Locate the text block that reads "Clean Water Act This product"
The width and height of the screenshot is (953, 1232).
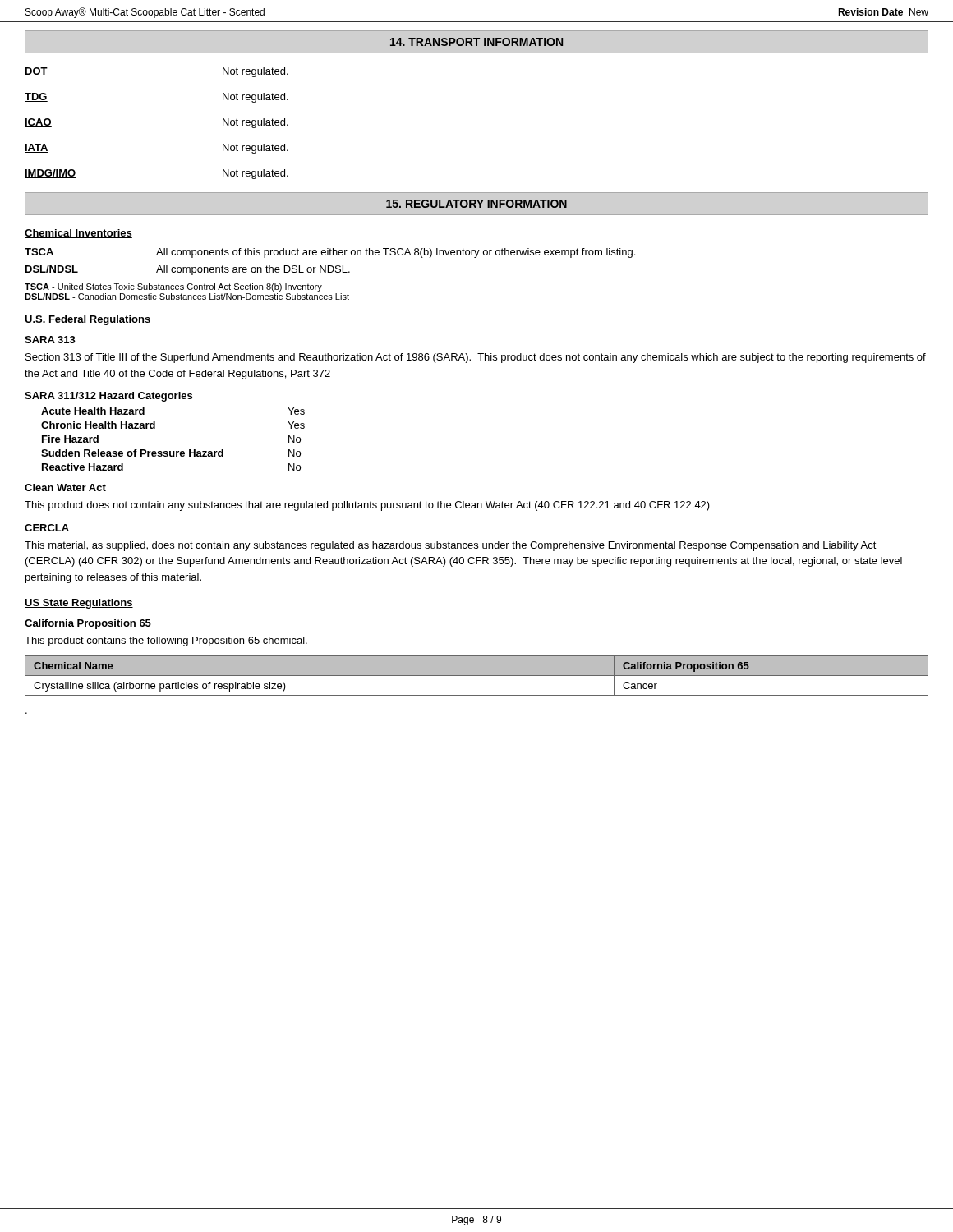pyautogui.click(x=476, y=497)
